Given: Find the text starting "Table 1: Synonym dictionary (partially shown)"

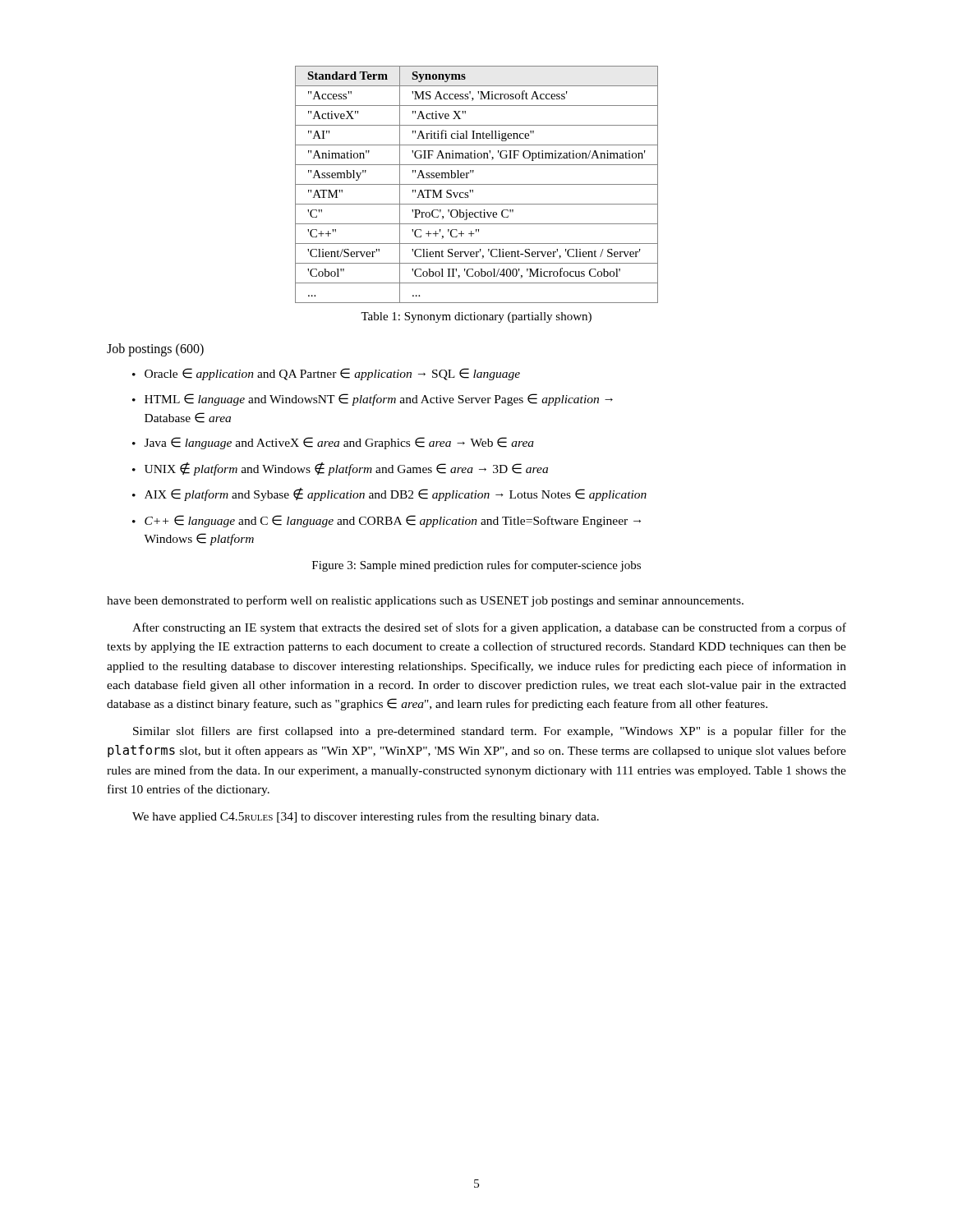Looking at the screenshot, I should [x=476, y=316].
